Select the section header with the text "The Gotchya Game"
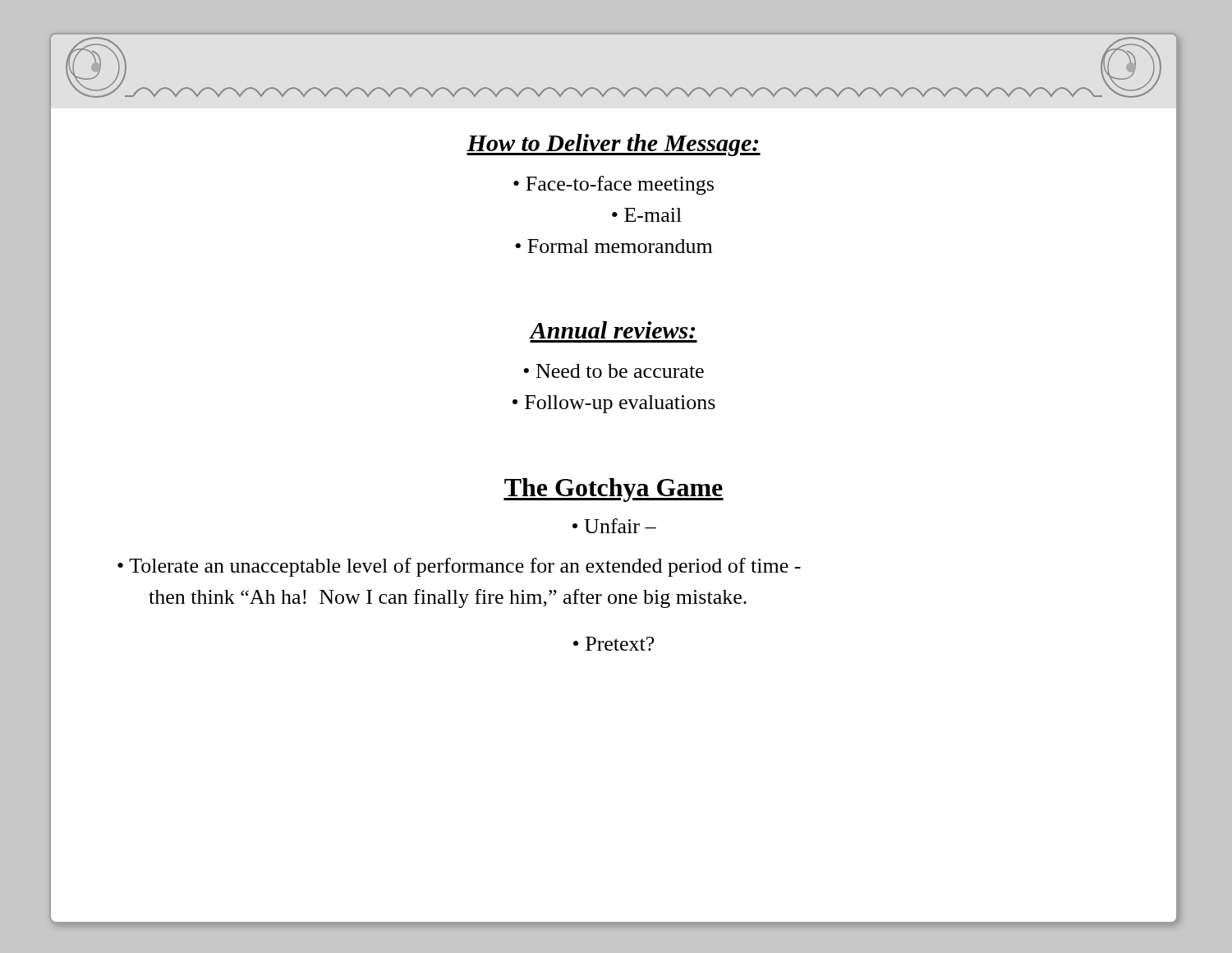Viewport: 1232px width, 953px height. (614, 487)
